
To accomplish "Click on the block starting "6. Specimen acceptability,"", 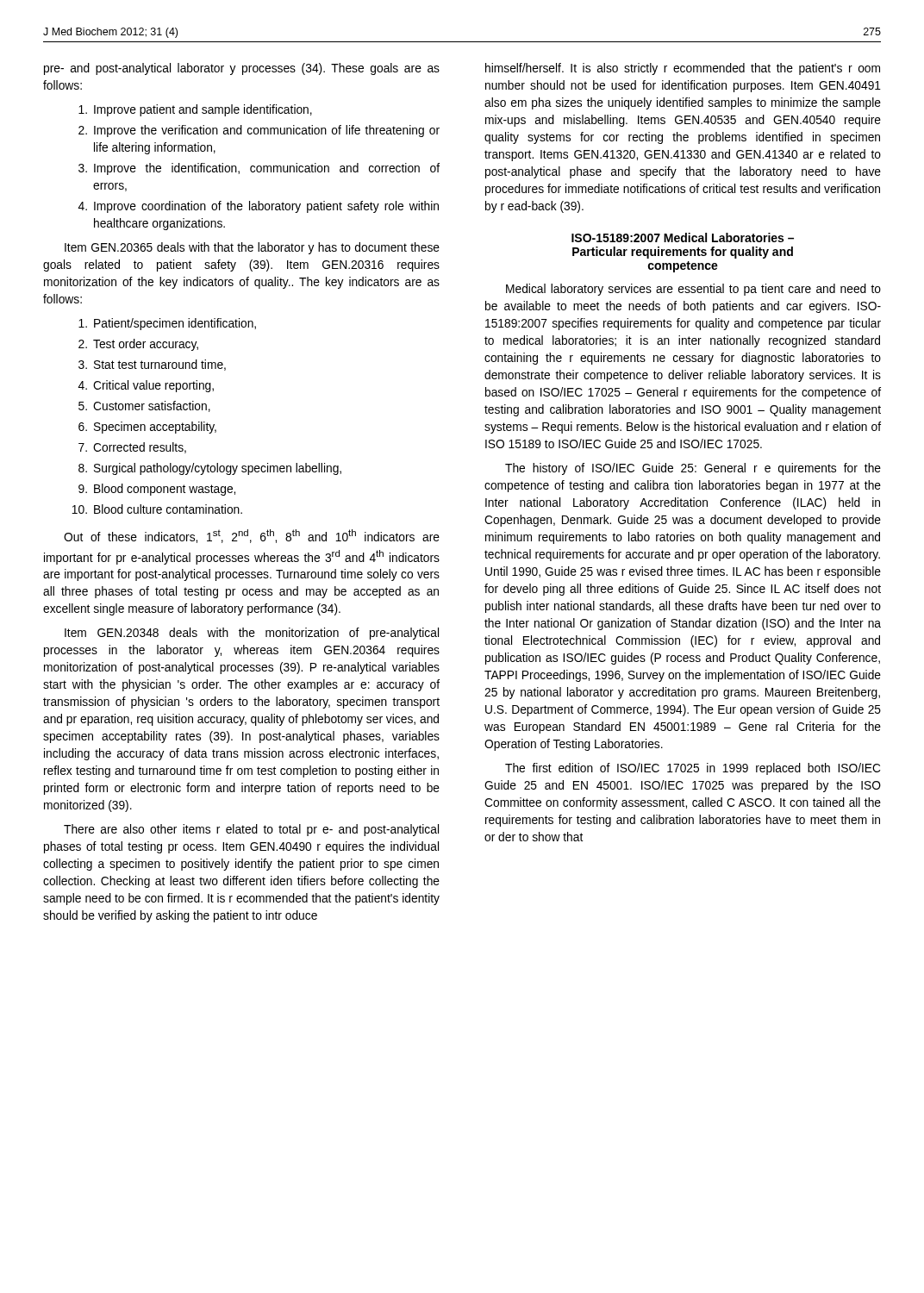I will click(147, 428).
